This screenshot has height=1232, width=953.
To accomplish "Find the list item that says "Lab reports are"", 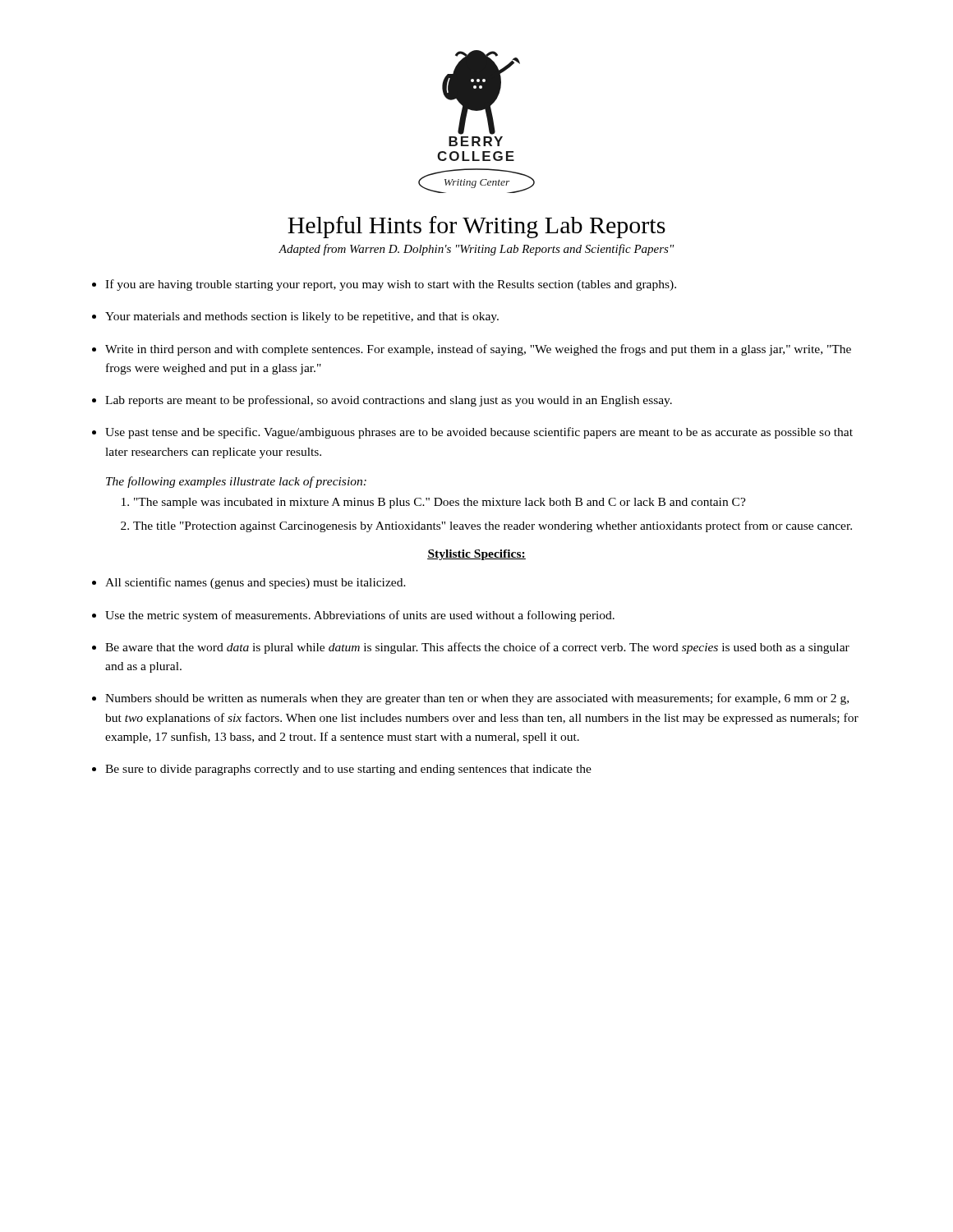I will click(389, 400).
